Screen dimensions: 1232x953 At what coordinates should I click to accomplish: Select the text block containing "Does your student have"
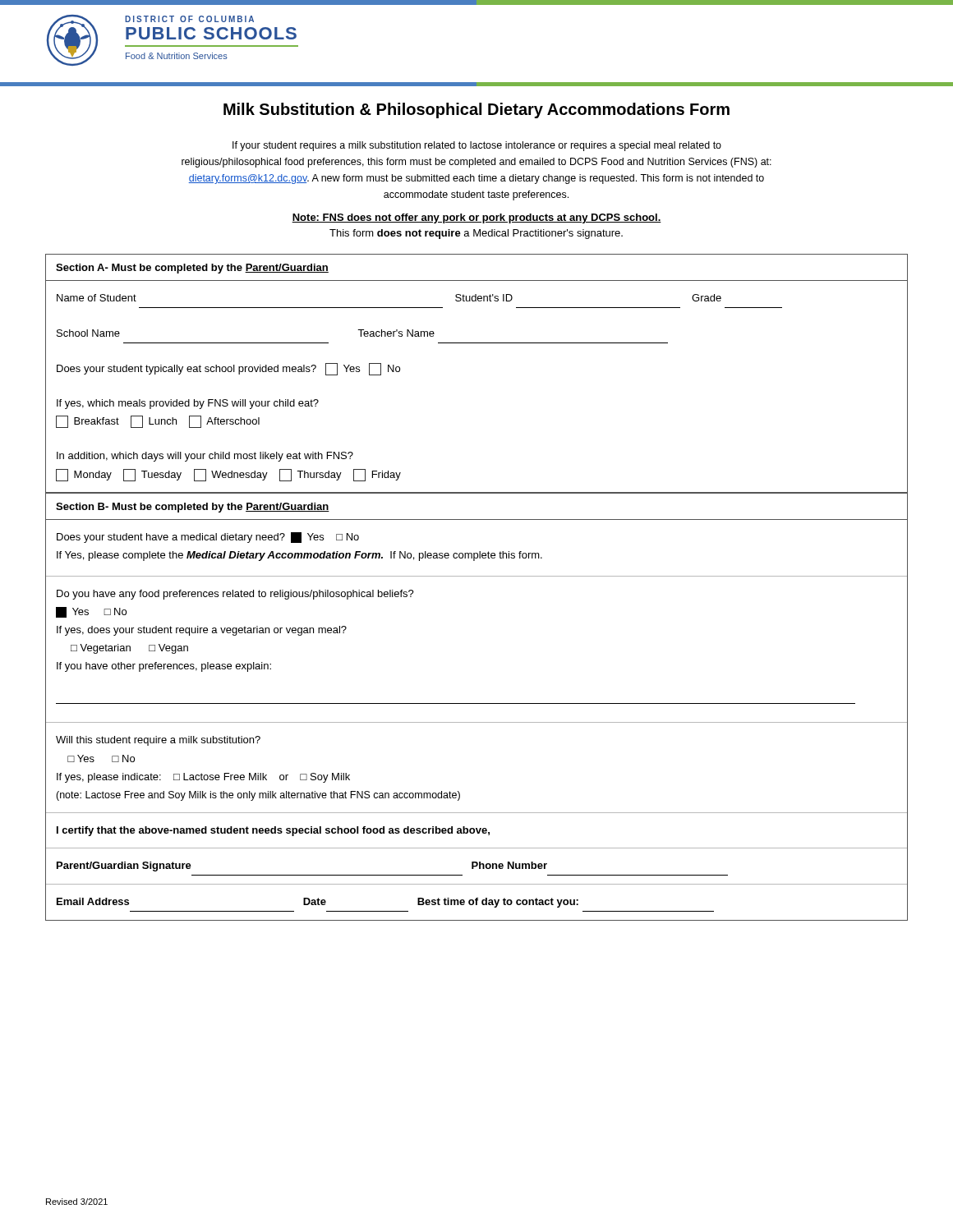[x=476, y=548]
